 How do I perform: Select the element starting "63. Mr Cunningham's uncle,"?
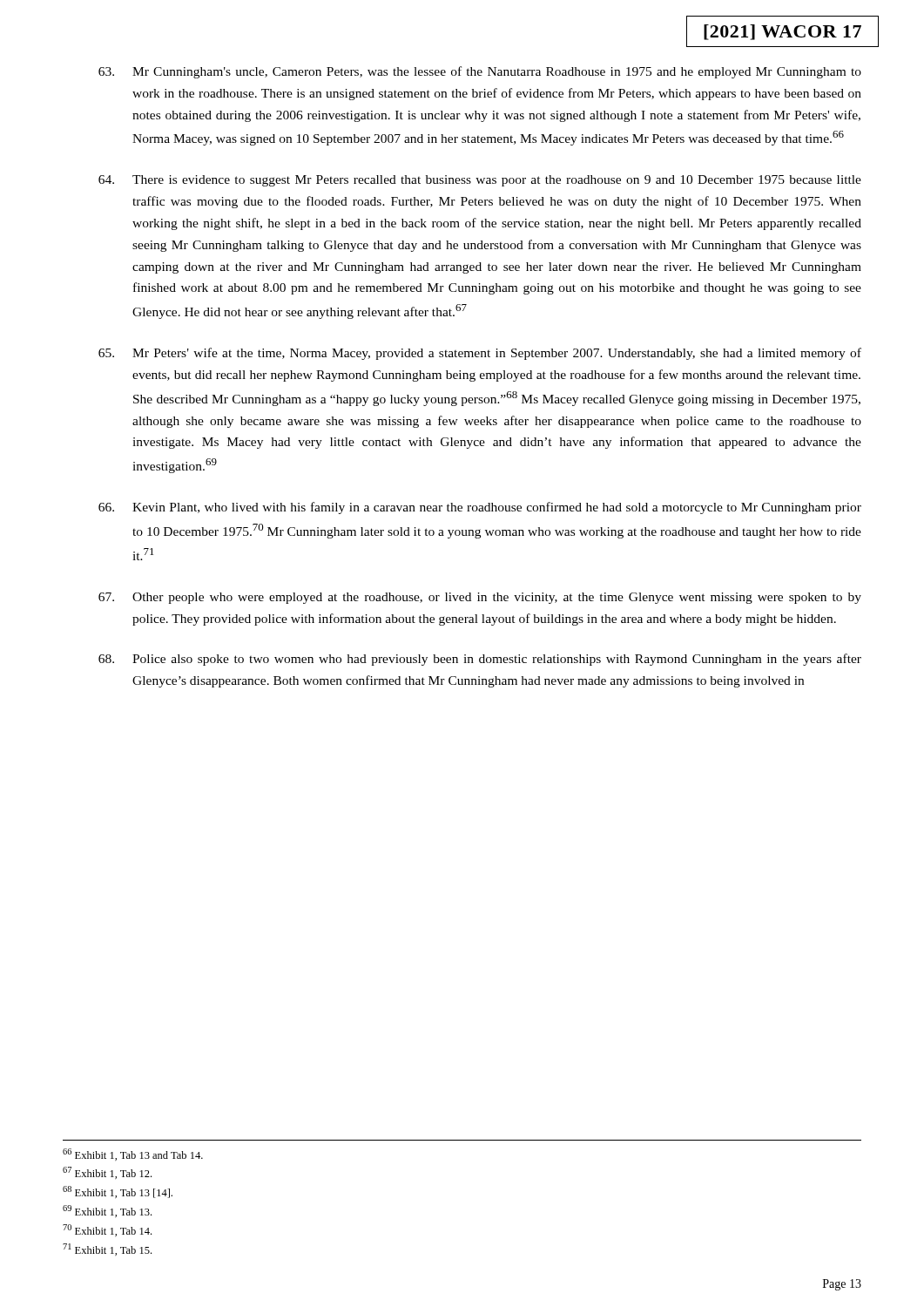pyautogui.click(x=462, y=106)
